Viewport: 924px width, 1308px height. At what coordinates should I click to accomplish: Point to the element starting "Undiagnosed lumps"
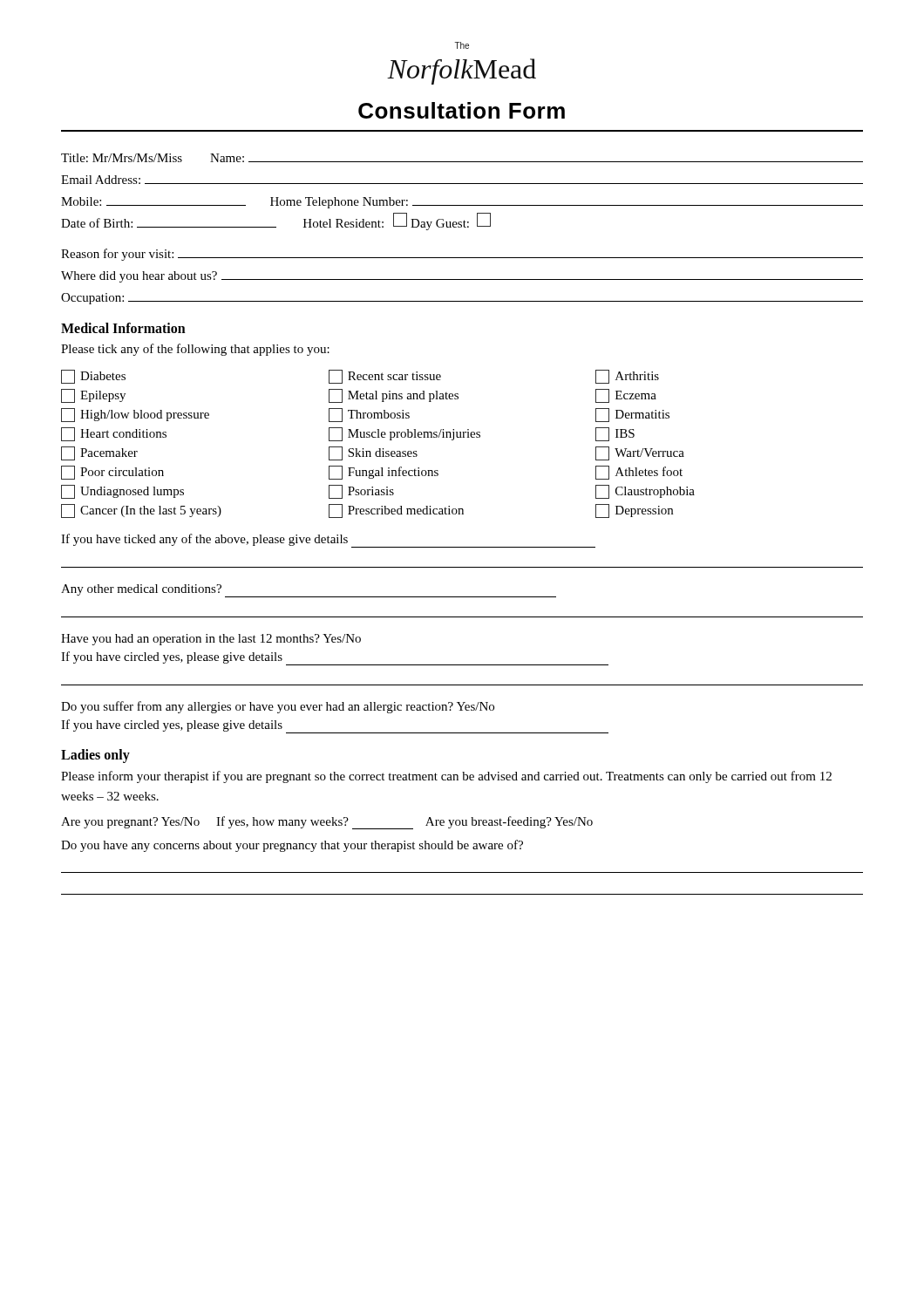coord(123,491)
